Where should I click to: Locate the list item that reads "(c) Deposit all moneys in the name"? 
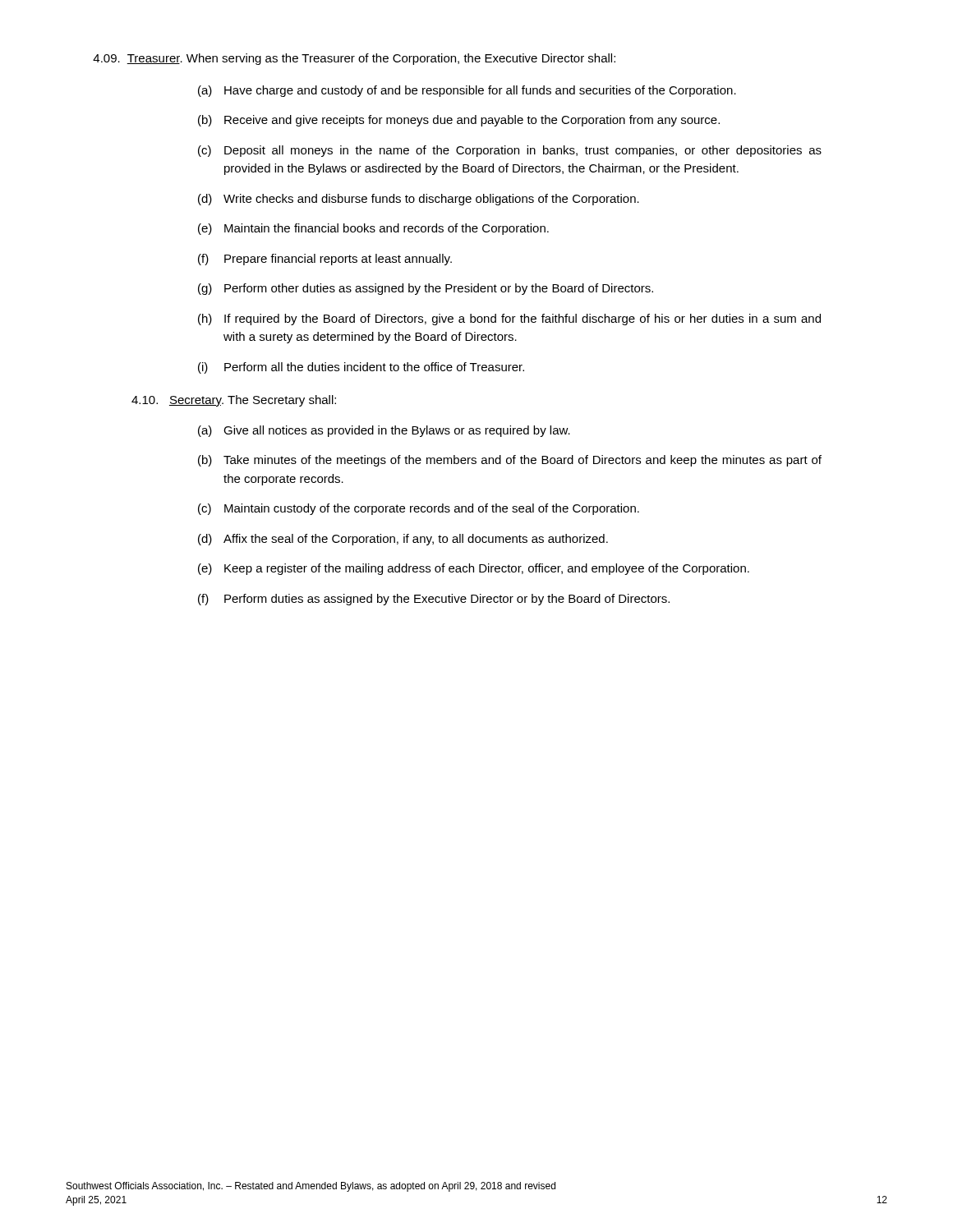[x=509, y=159]
